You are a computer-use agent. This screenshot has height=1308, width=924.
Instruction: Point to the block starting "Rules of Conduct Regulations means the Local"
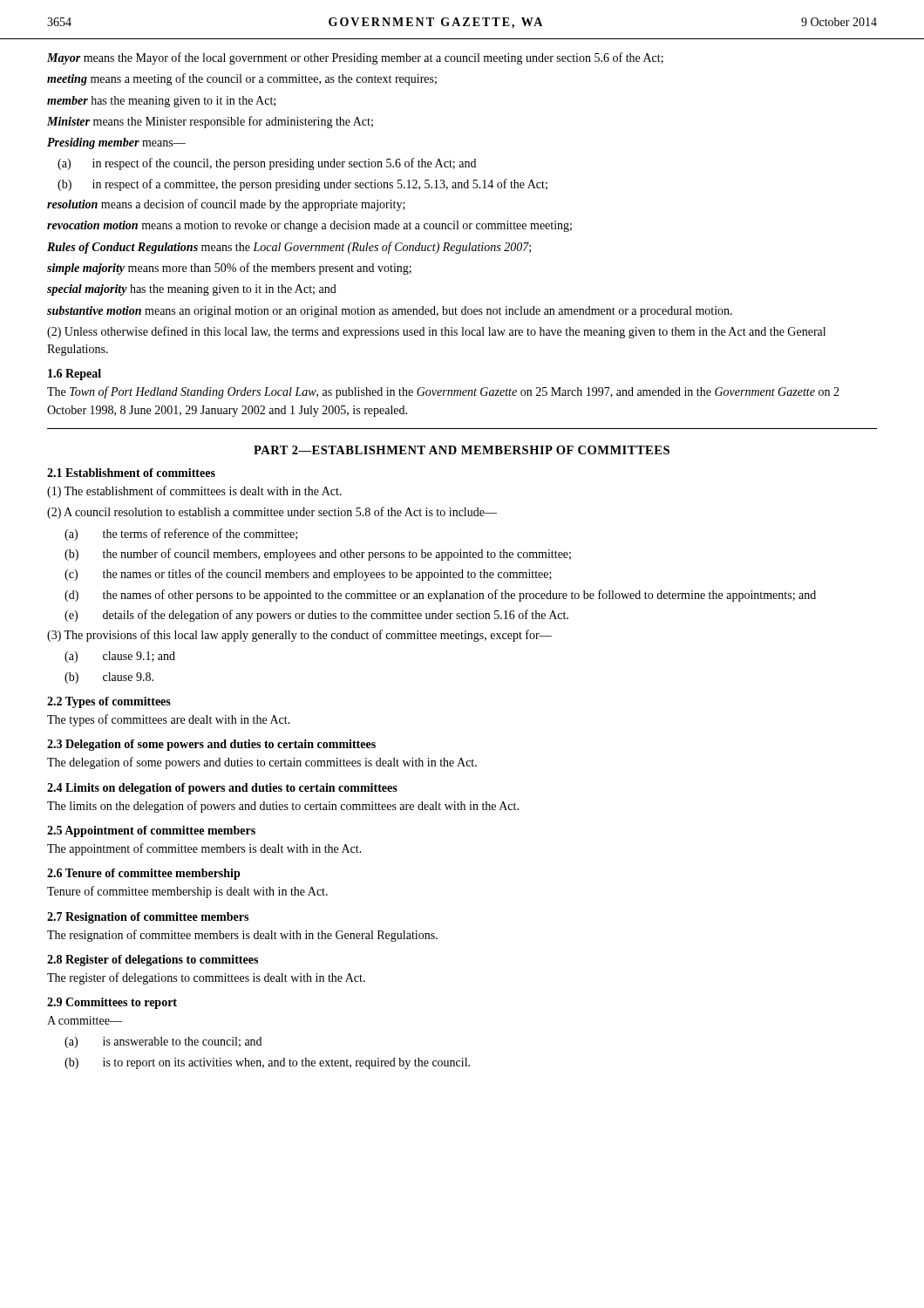click(289, 247)
